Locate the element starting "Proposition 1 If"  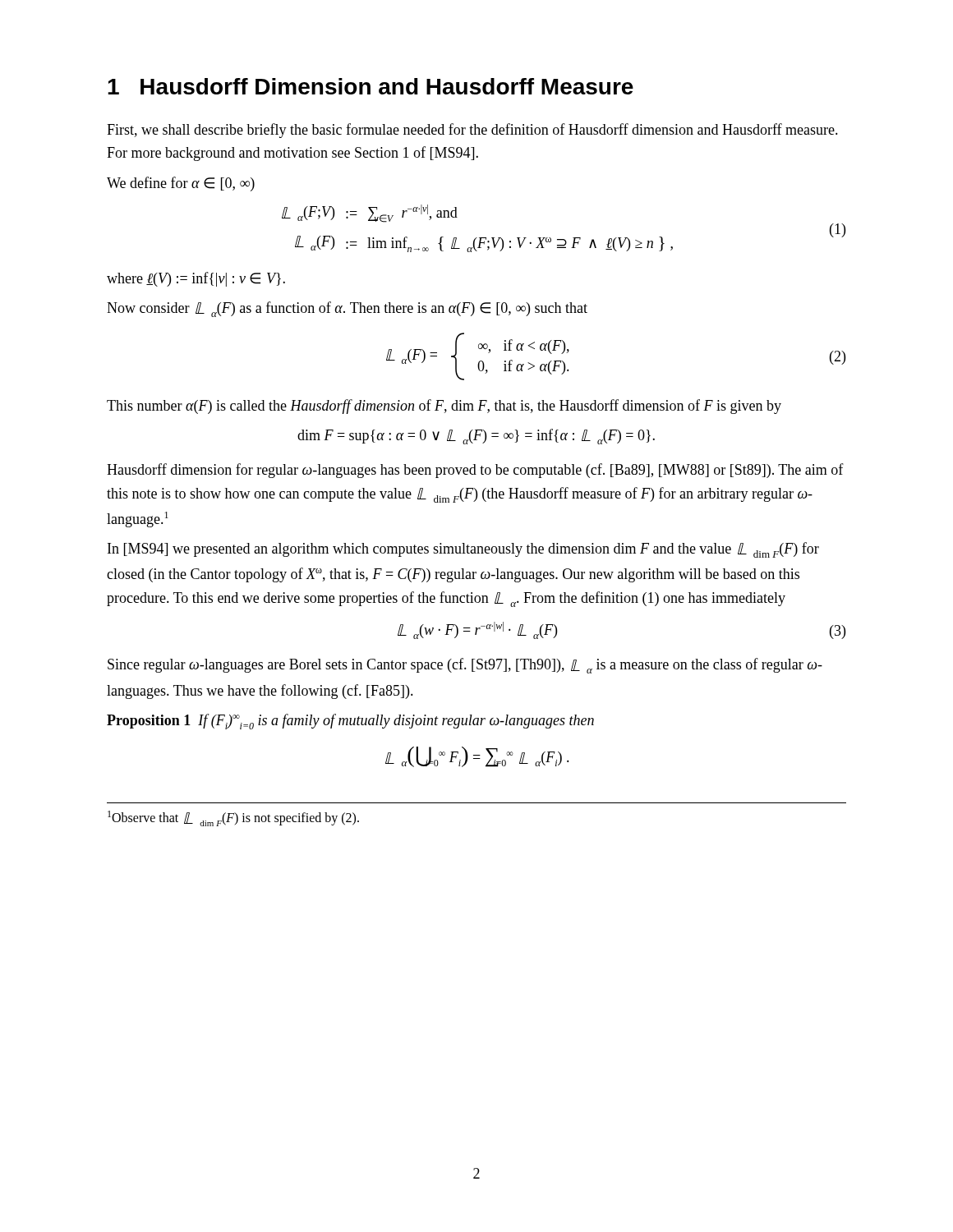tap(351, 721)
